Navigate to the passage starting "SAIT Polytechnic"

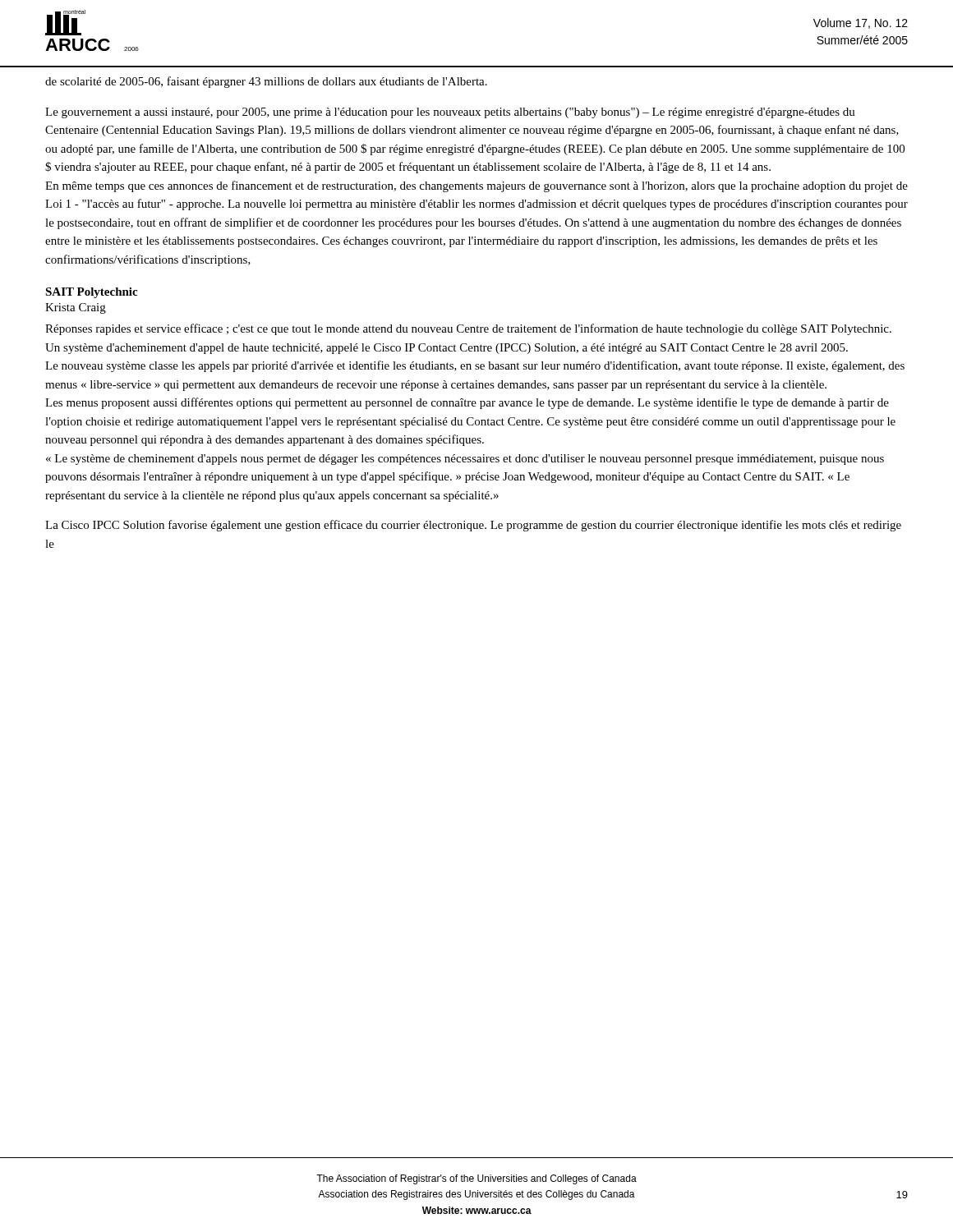coord(91,292)
